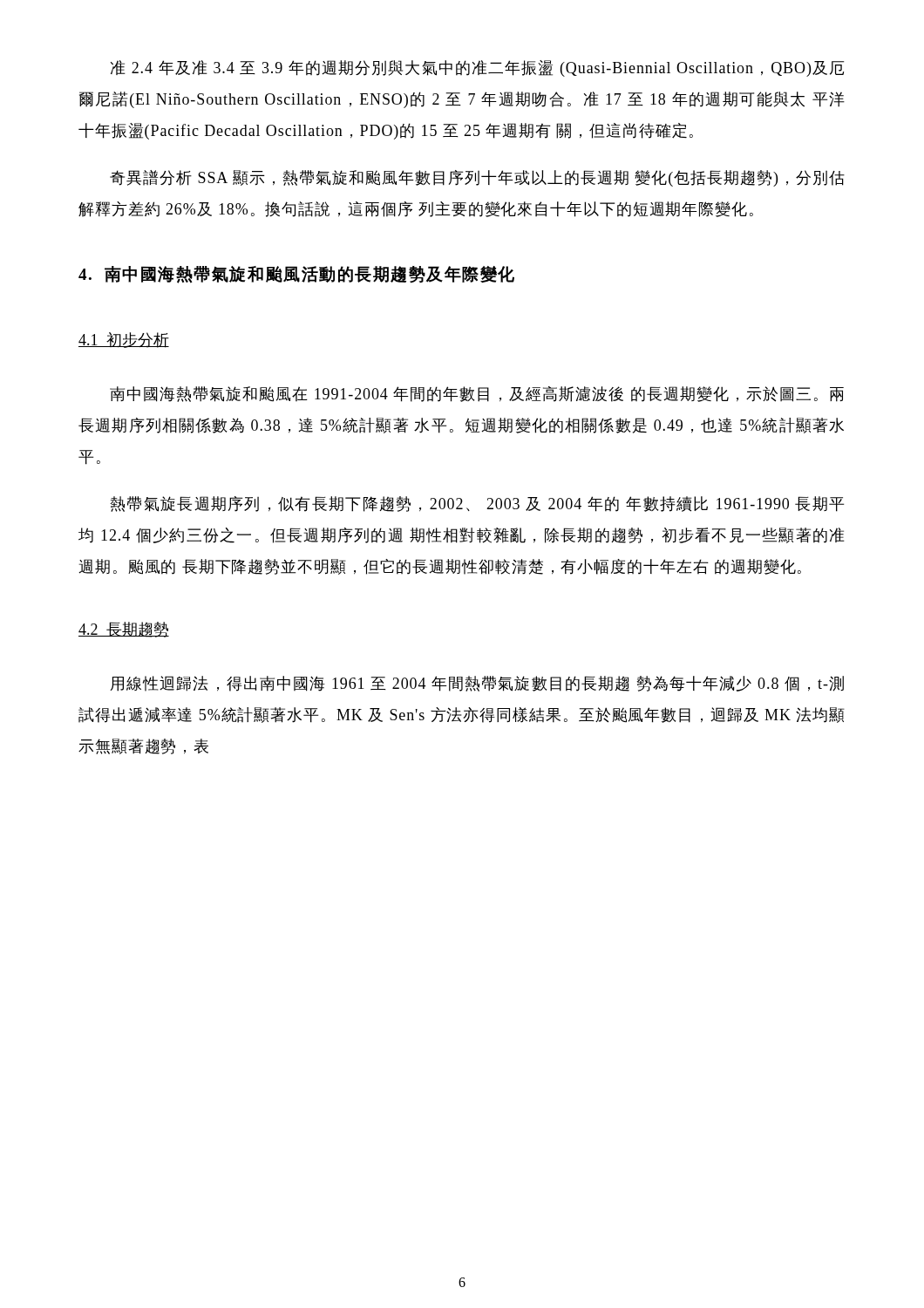Click on the block starting "准 2.4 年及准 3.4 至 3.9 年的週期分別與大氣中的准二年振盪 (Quasi-Biennial"

pyautogui.click(x=462, y=99)
